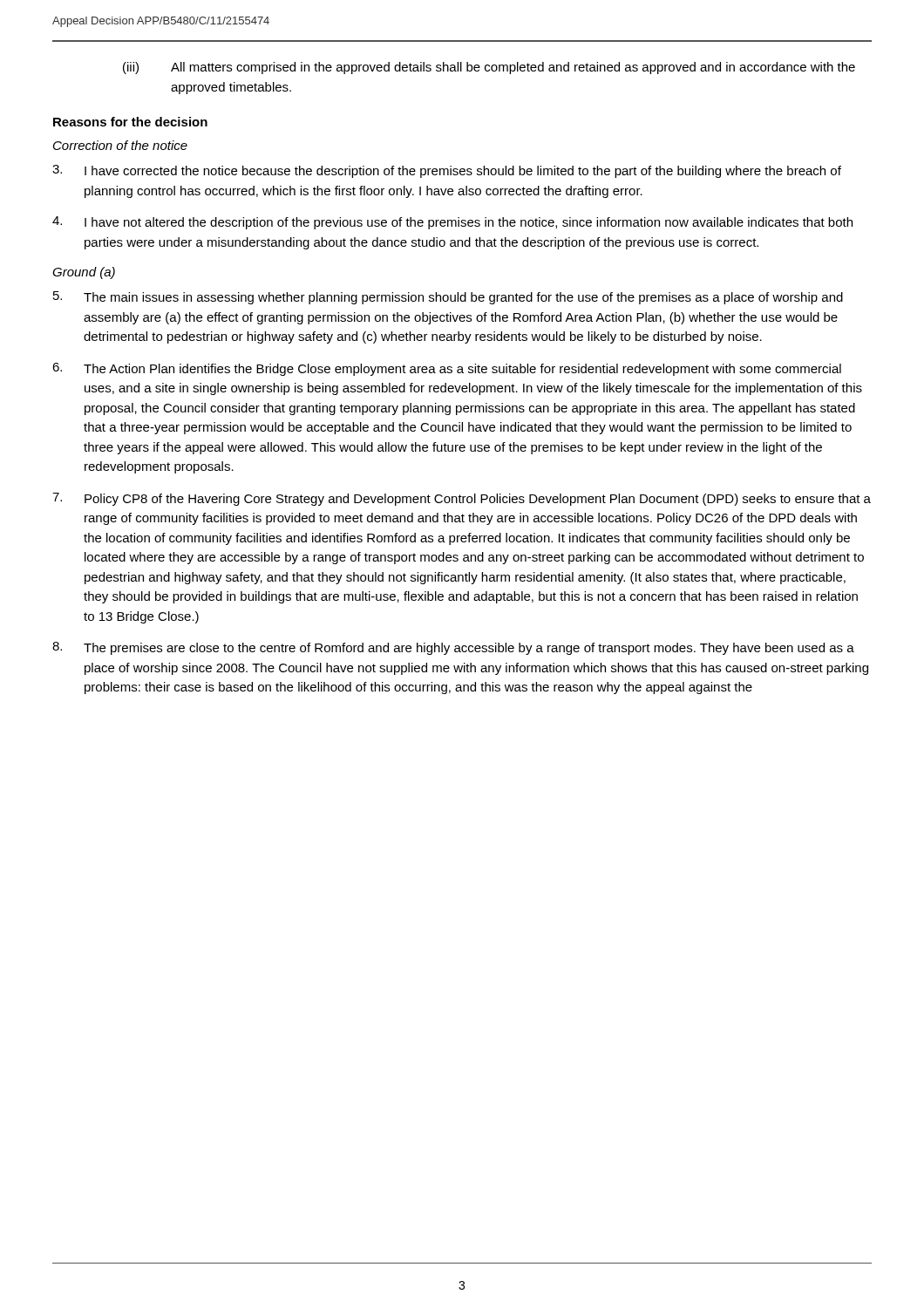Viewport: 924px width, 1308px height.
Task: Where does it say "Reasons for the decision"?
Action: tap(130, 122)
